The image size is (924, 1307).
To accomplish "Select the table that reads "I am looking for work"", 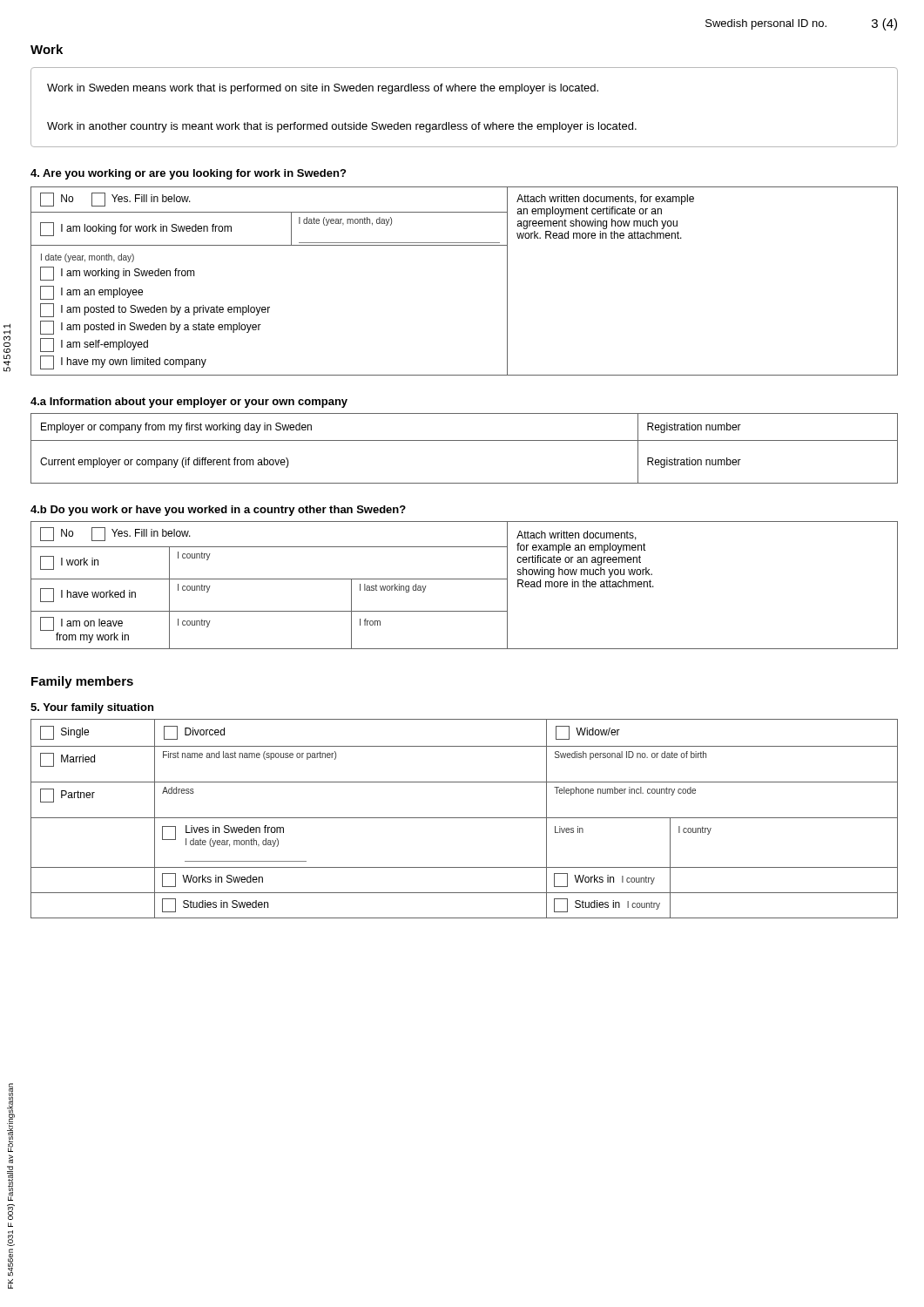I will 464,281.
